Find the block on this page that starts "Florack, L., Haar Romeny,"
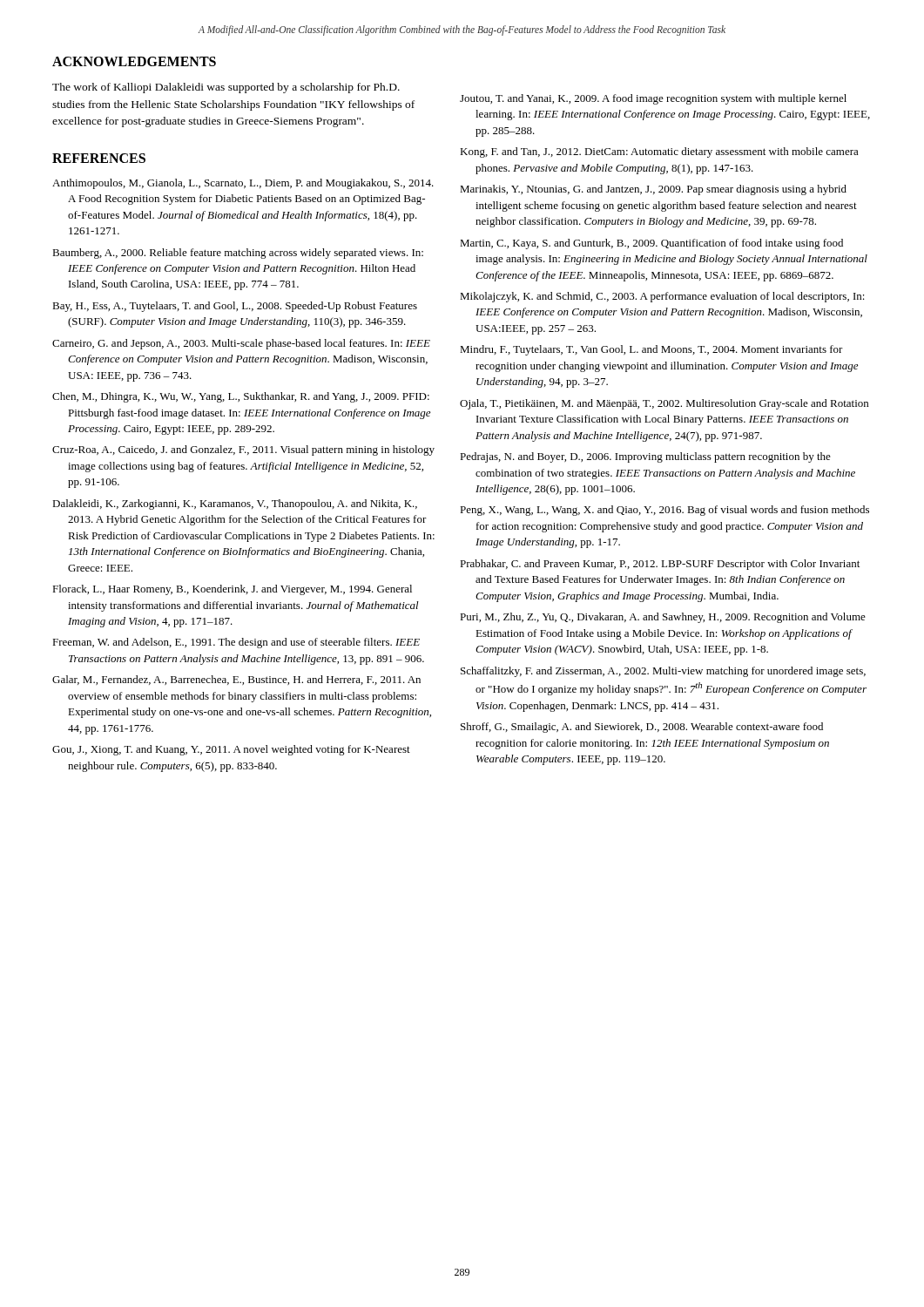This screenshot has height=1307, width=924. (x=235, y=605)
